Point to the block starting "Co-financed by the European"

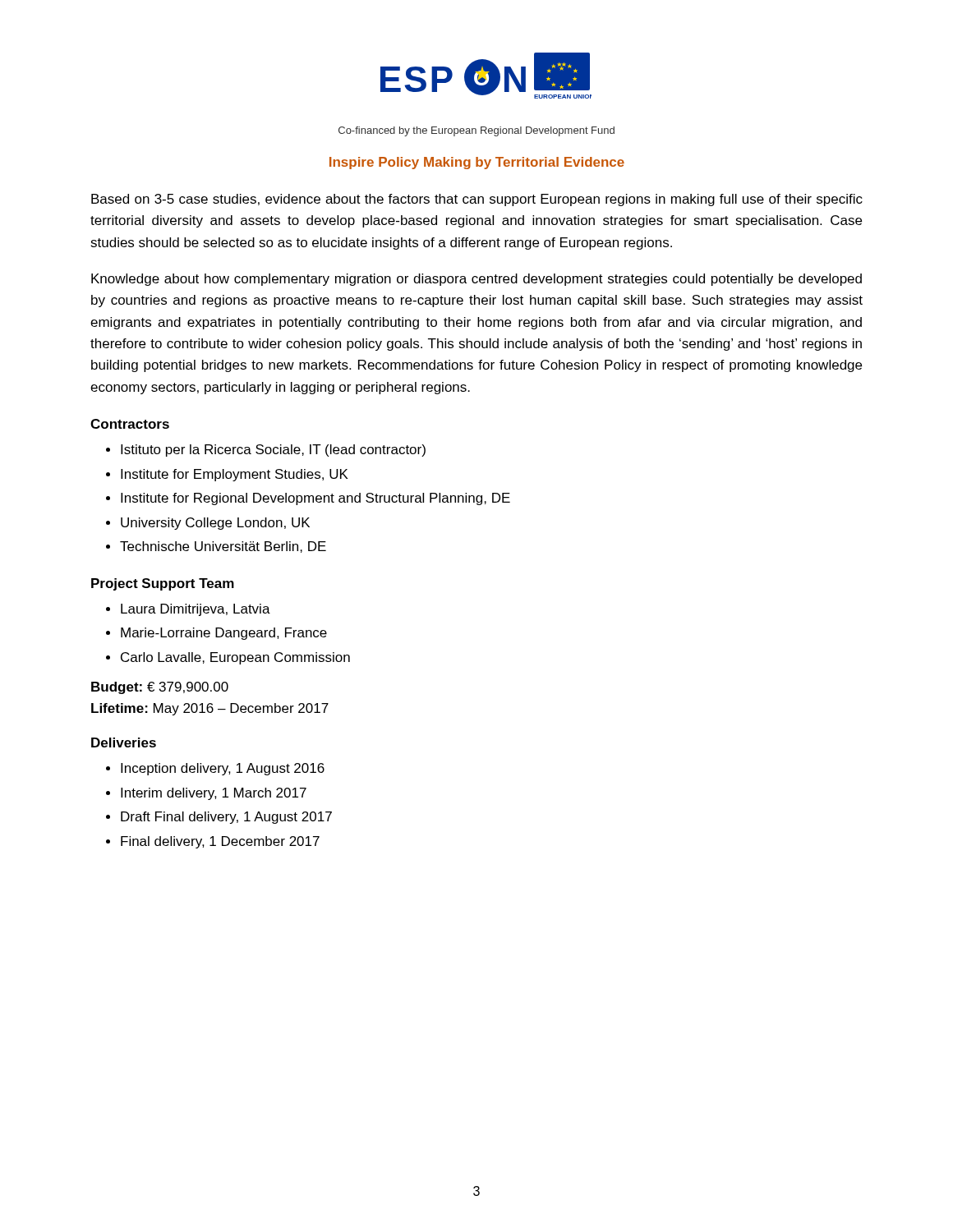tap(476, 130)
